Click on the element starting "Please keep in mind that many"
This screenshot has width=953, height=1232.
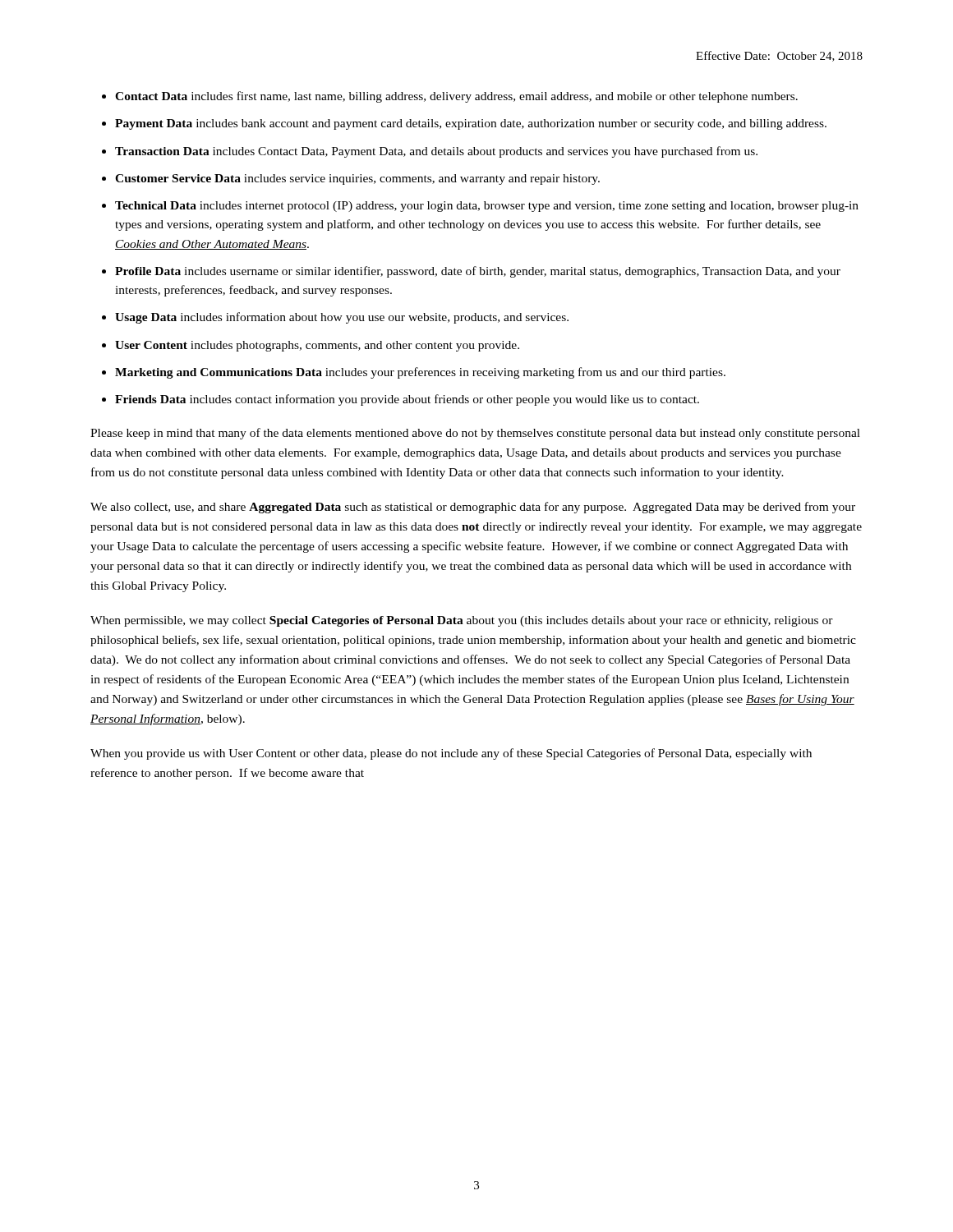click(475, 452)
